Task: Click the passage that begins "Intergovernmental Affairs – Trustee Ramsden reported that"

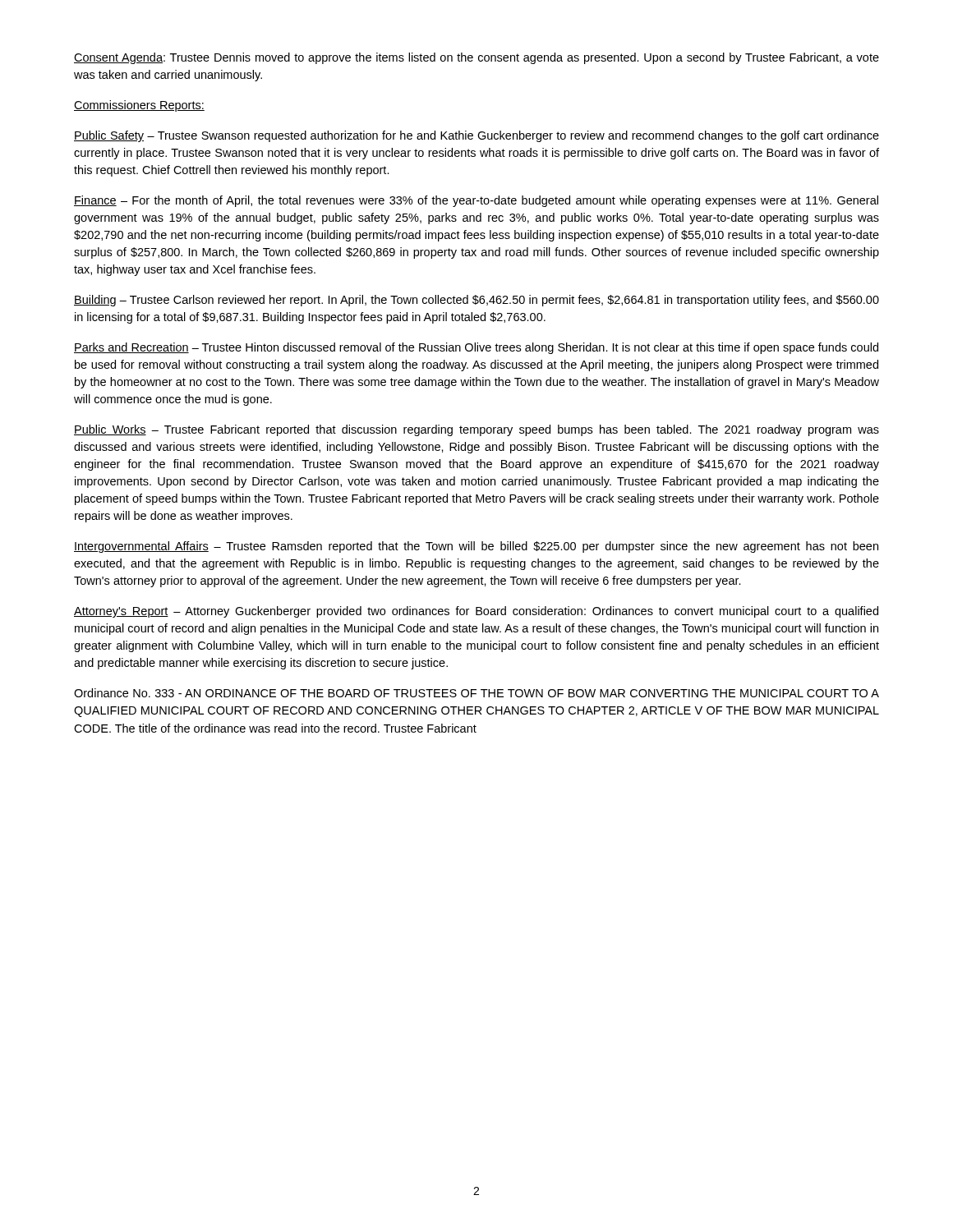Action: 476,564
